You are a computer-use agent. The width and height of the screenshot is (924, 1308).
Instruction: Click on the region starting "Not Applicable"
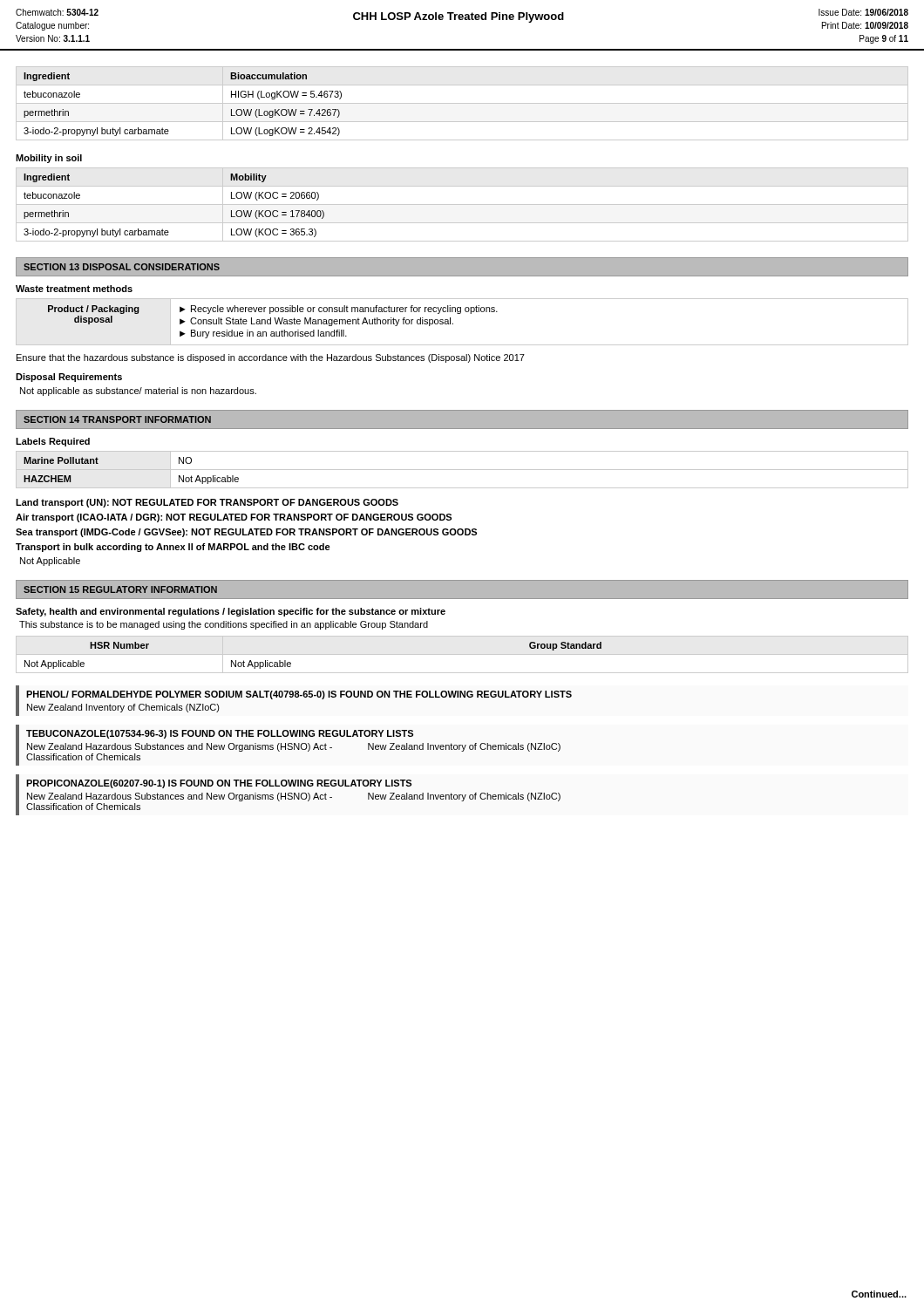pos(50,561)
